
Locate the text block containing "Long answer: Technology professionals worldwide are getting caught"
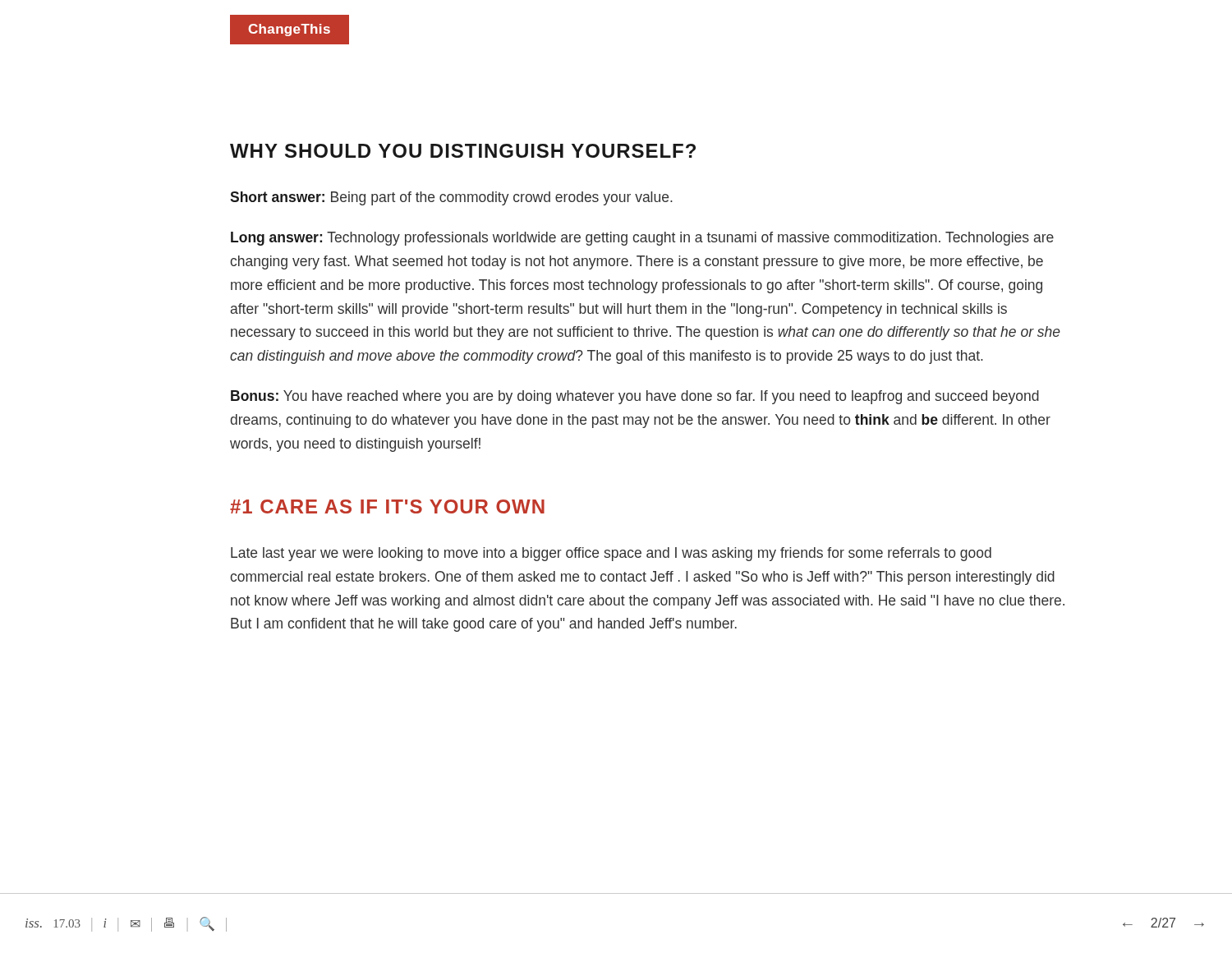(x=645, y=297)
